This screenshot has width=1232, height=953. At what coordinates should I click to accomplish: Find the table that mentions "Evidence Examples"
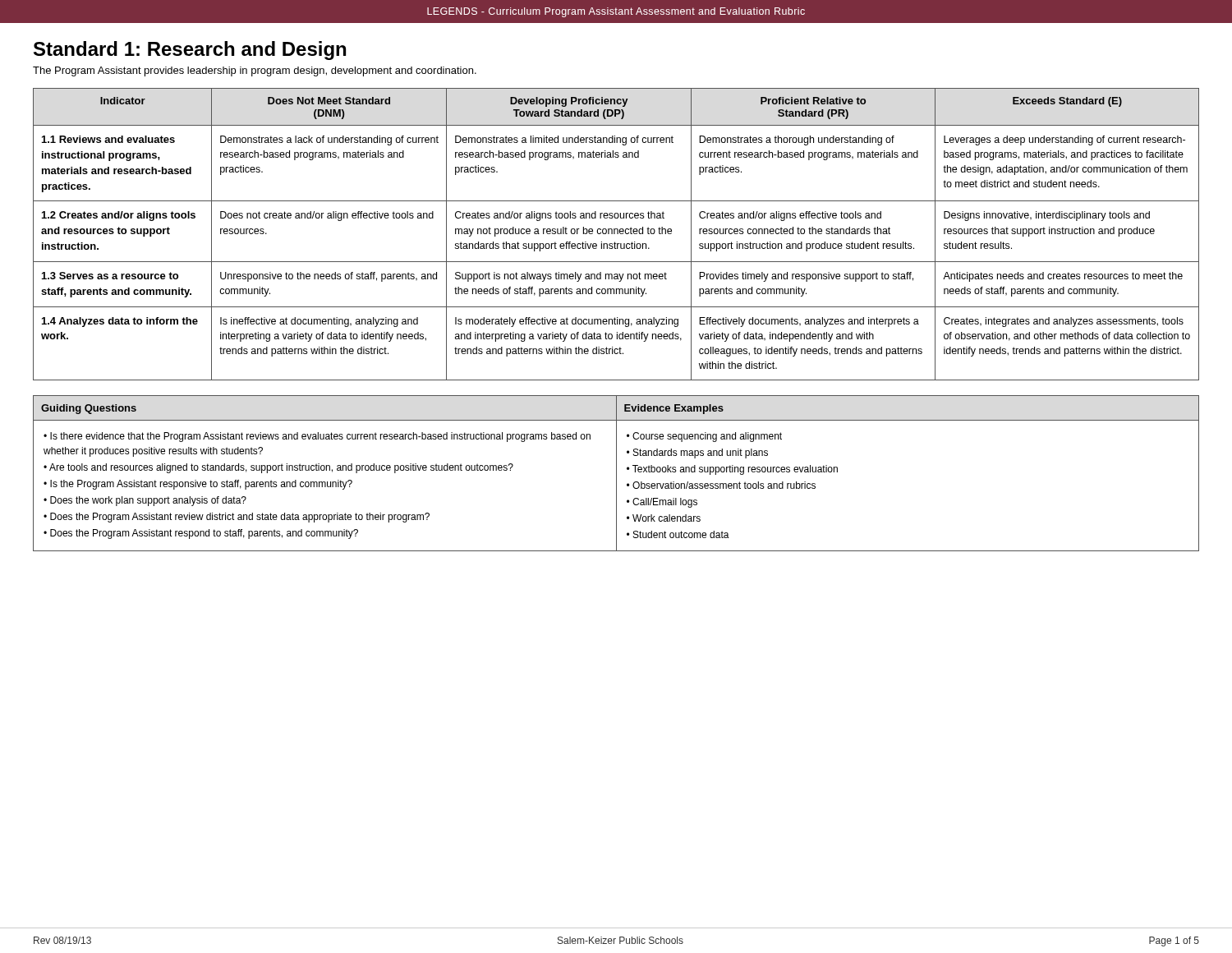[x=616, y=473]
